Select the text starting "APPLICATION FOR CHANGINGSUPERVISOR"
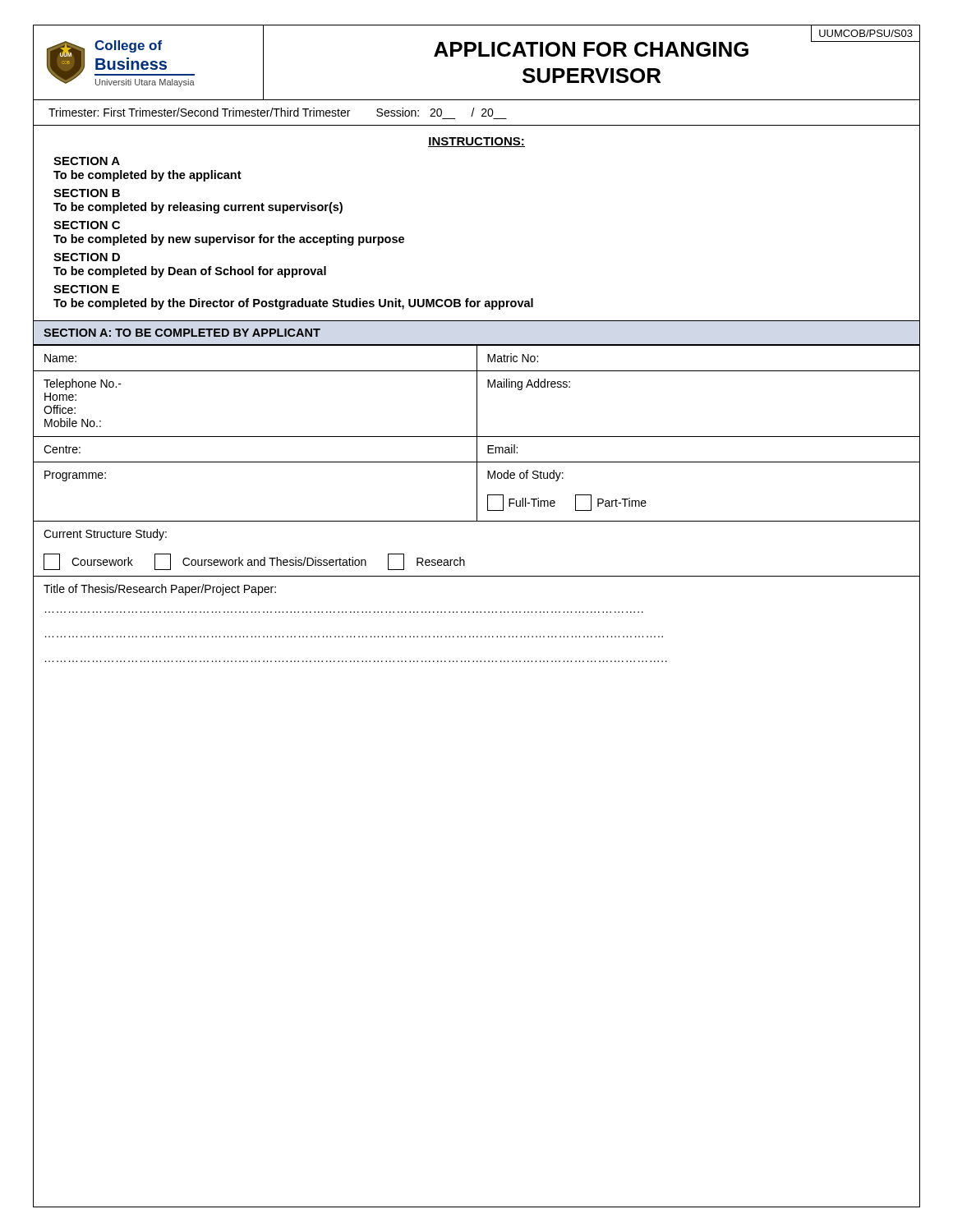 coord(592,62)
